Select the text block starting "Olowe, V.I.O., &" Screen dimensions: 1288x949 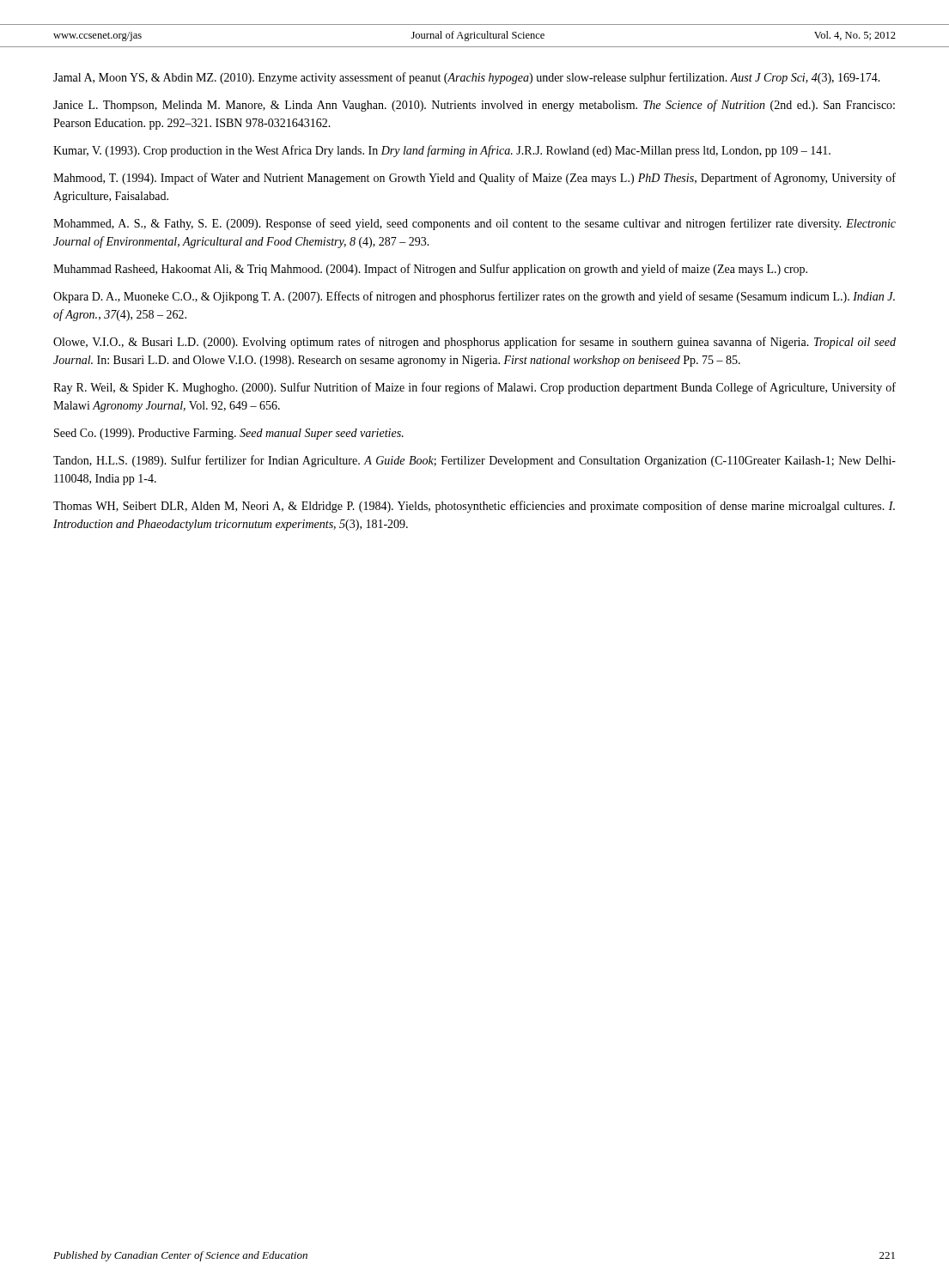(474, 351)
